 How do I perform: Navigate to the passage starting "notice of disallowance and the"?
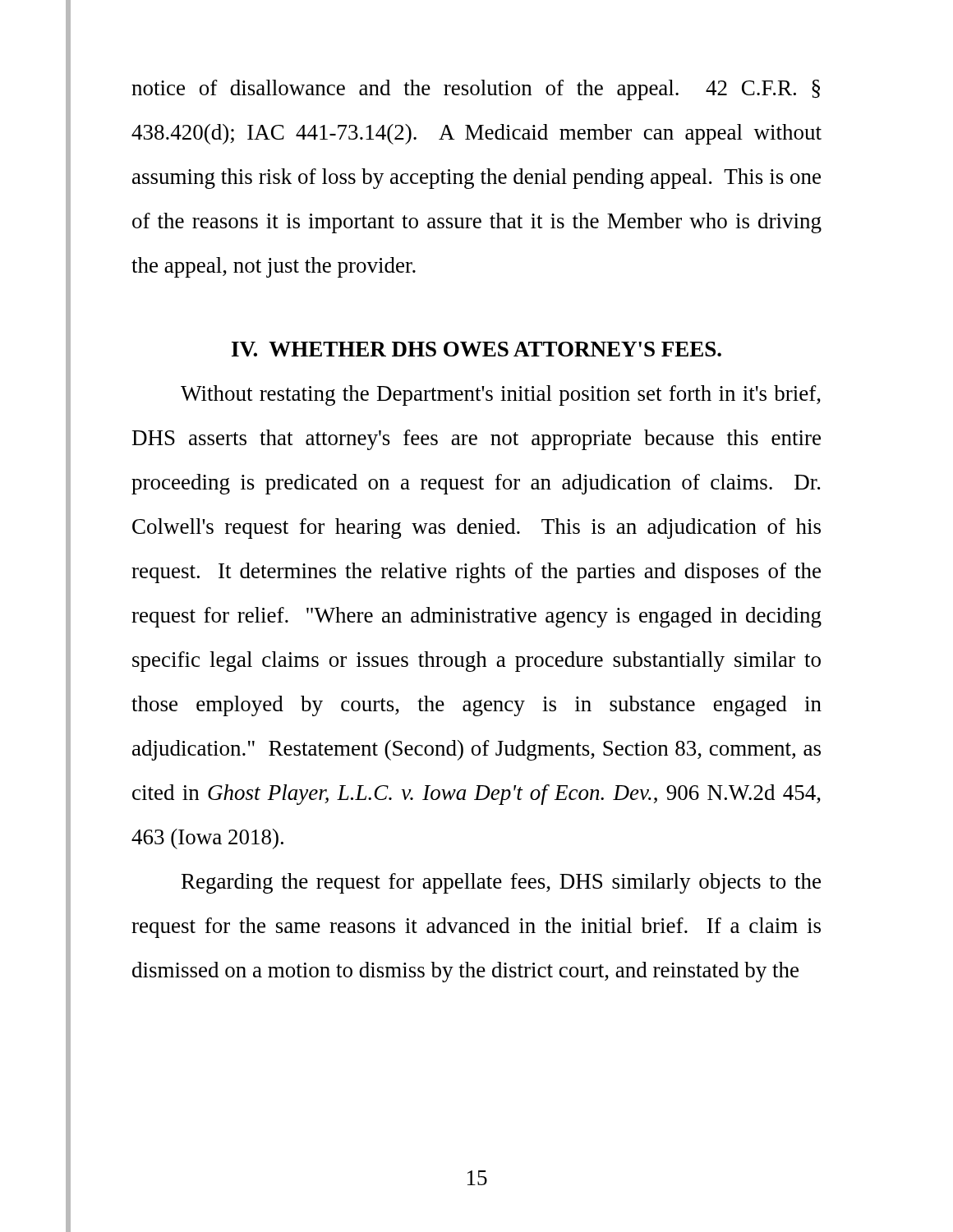click(x=476, y=177)
